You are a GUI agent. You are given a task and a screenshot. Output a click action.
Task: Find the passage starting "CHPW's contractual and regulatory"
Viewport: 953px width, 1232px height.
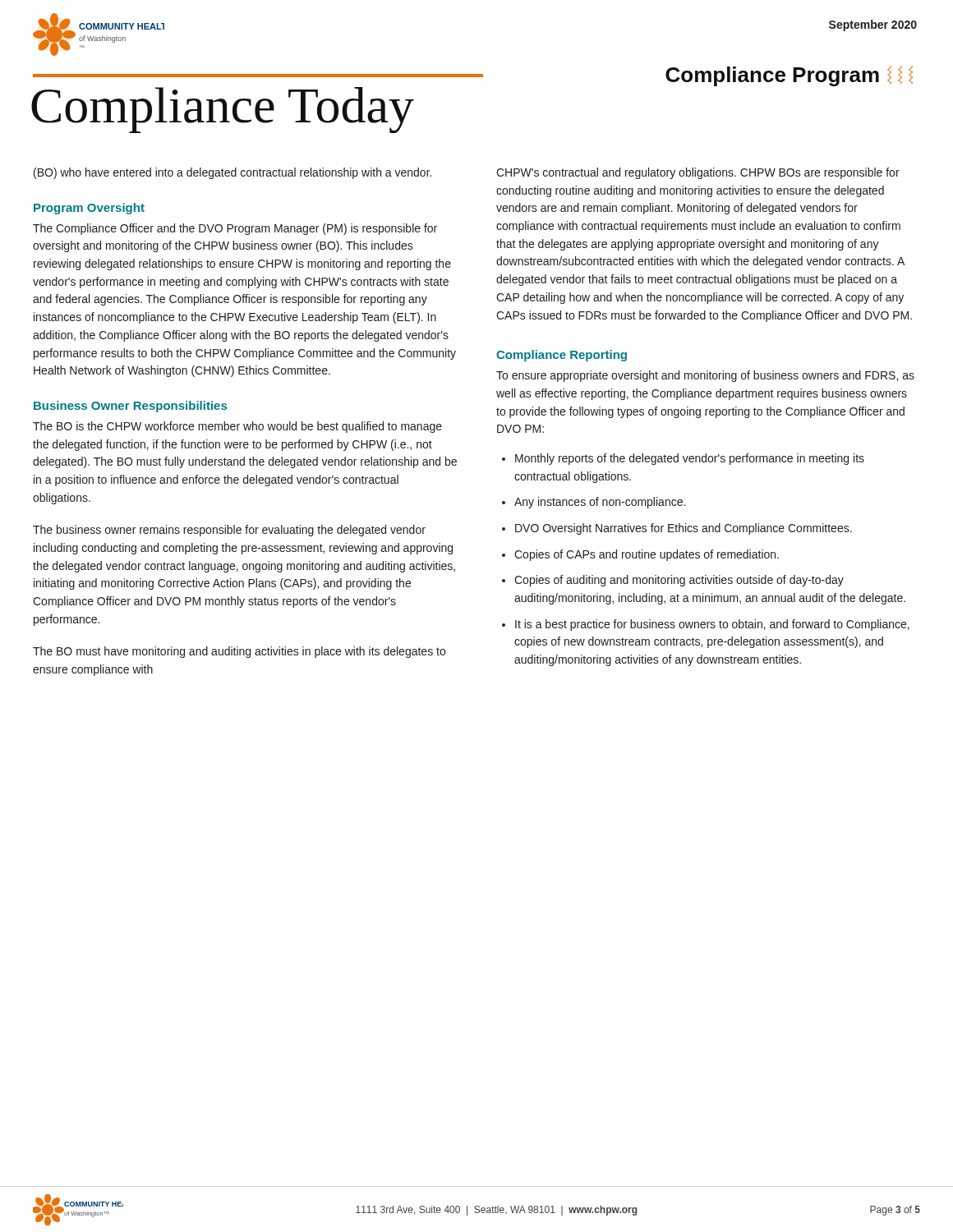(705, 244)
